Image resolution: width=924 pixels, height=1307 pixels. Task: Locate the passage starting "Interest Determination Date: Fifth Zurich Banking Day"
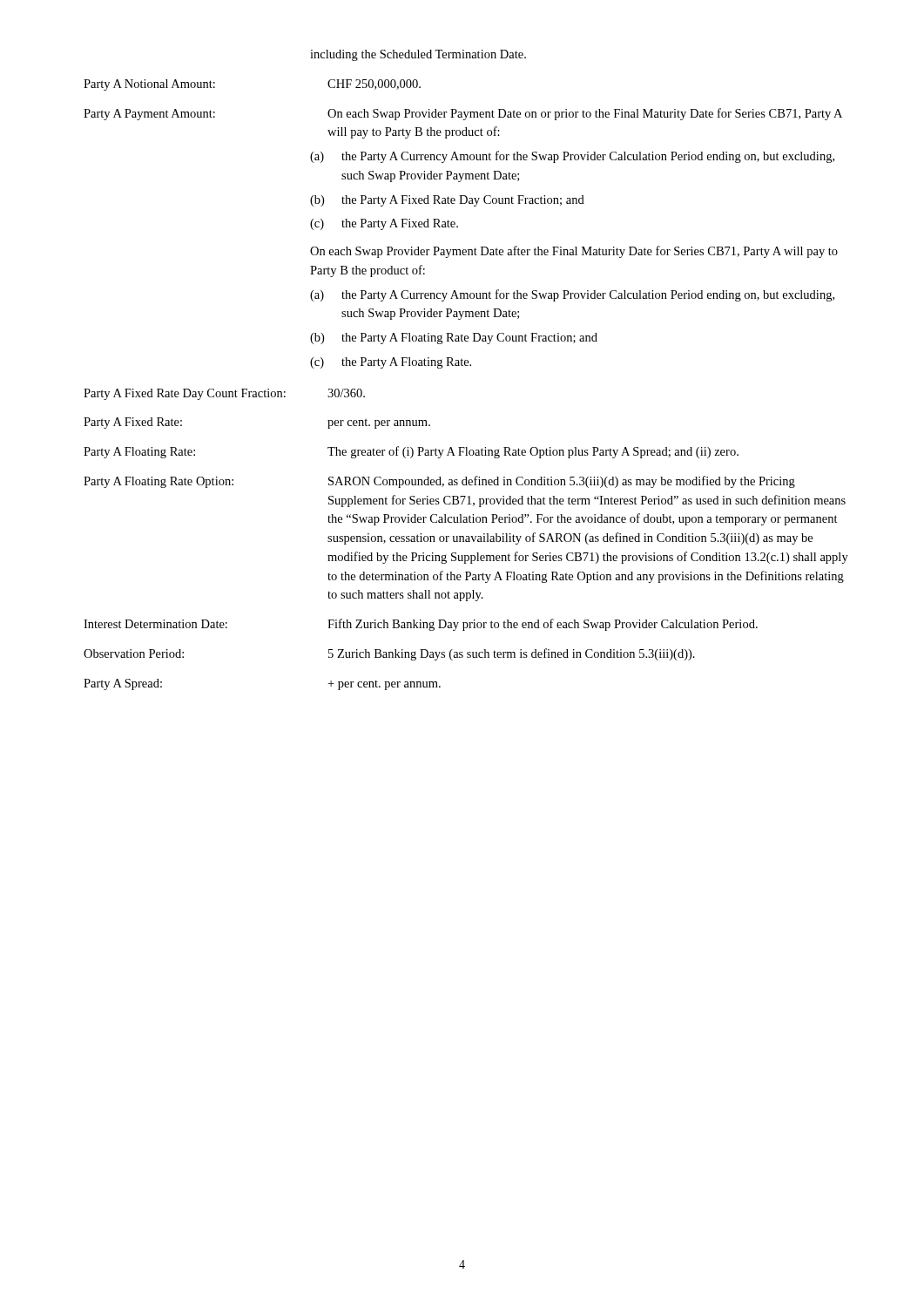(x=469, y=625)
